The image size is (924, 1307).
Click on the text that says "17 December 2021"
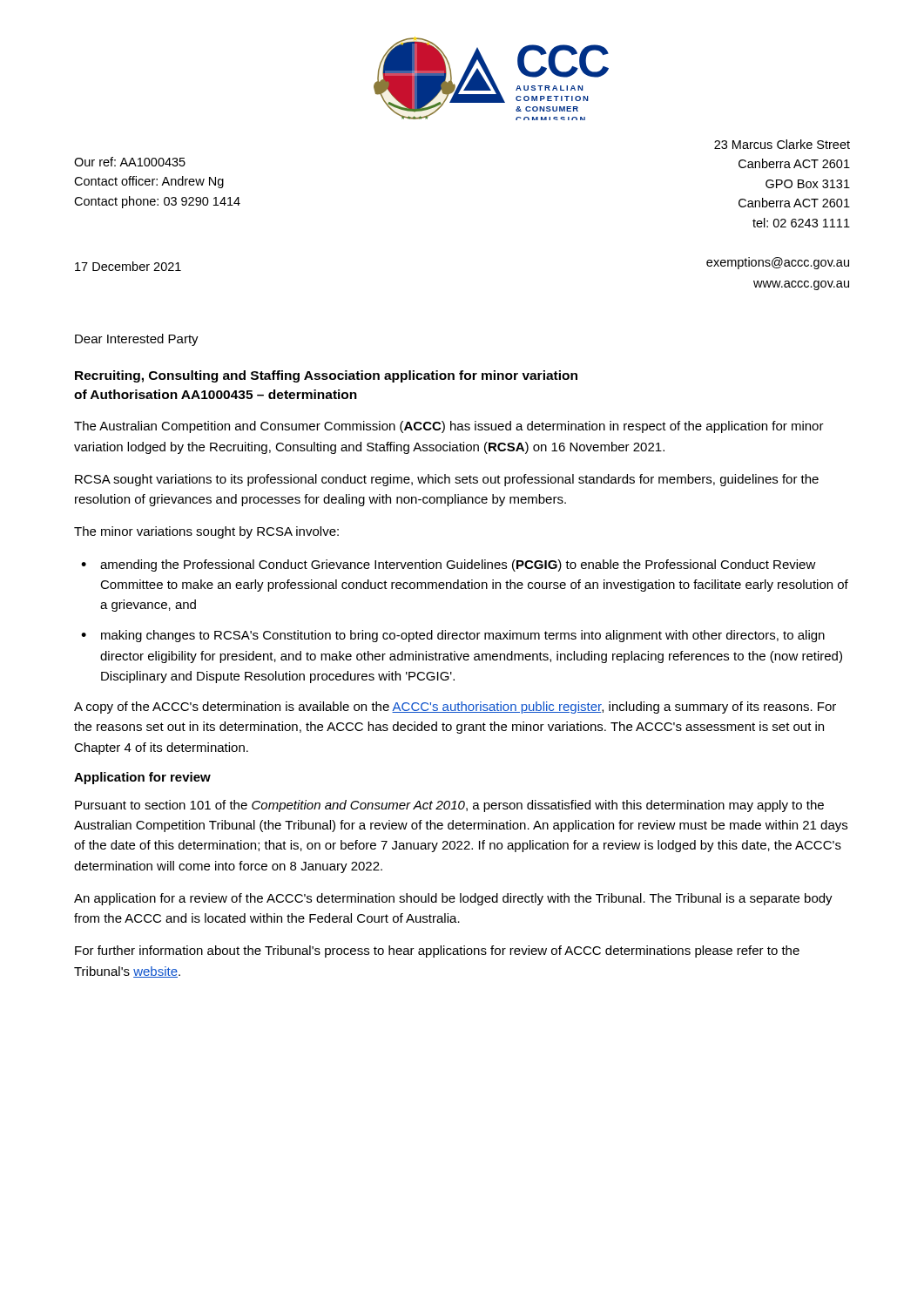pyautogui.click(x=128, y=267)
